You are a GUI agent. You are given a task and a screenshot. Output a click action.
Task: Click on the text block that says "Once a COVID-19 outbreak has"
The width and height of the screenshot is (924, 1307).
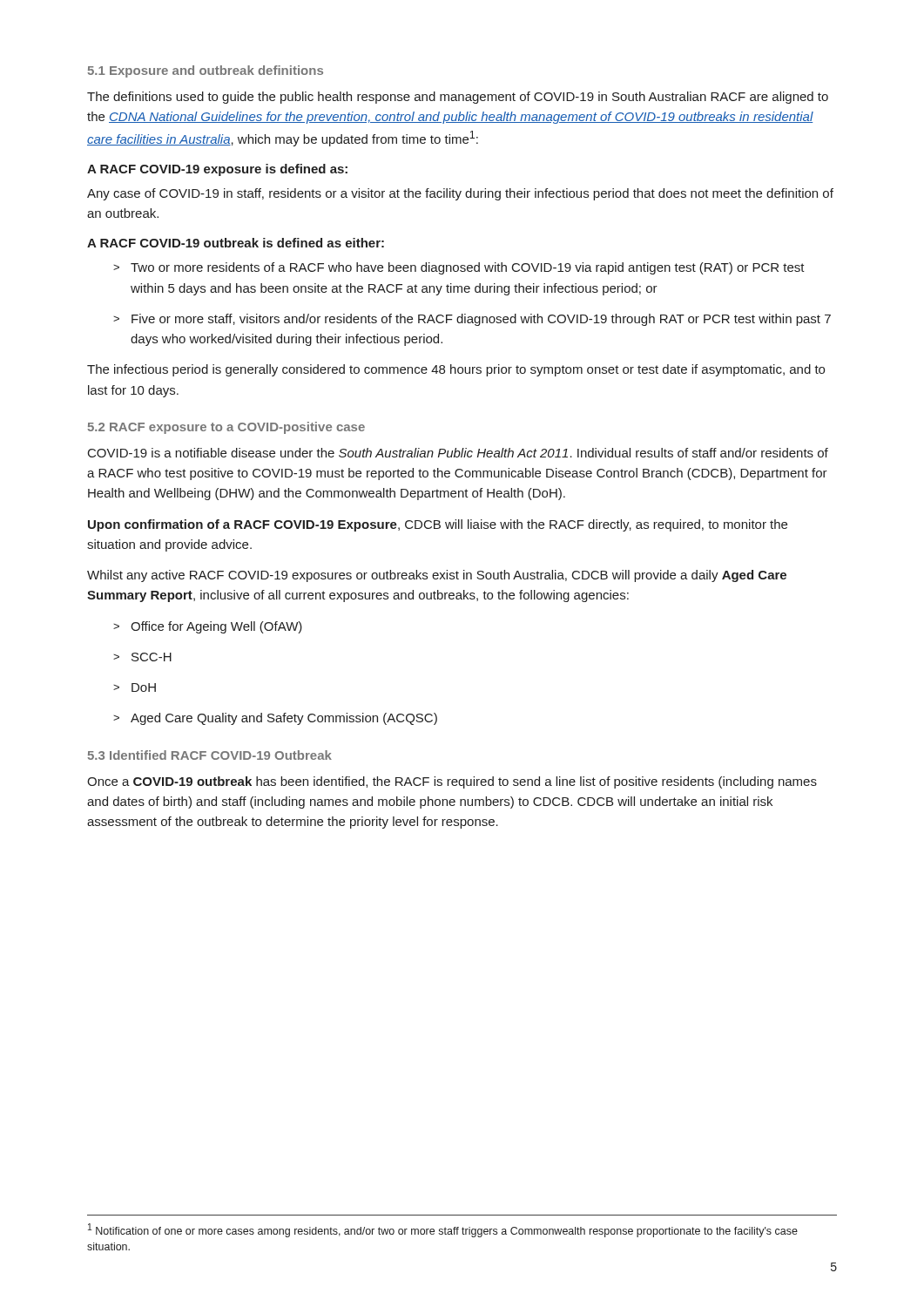tap(452, 801)
